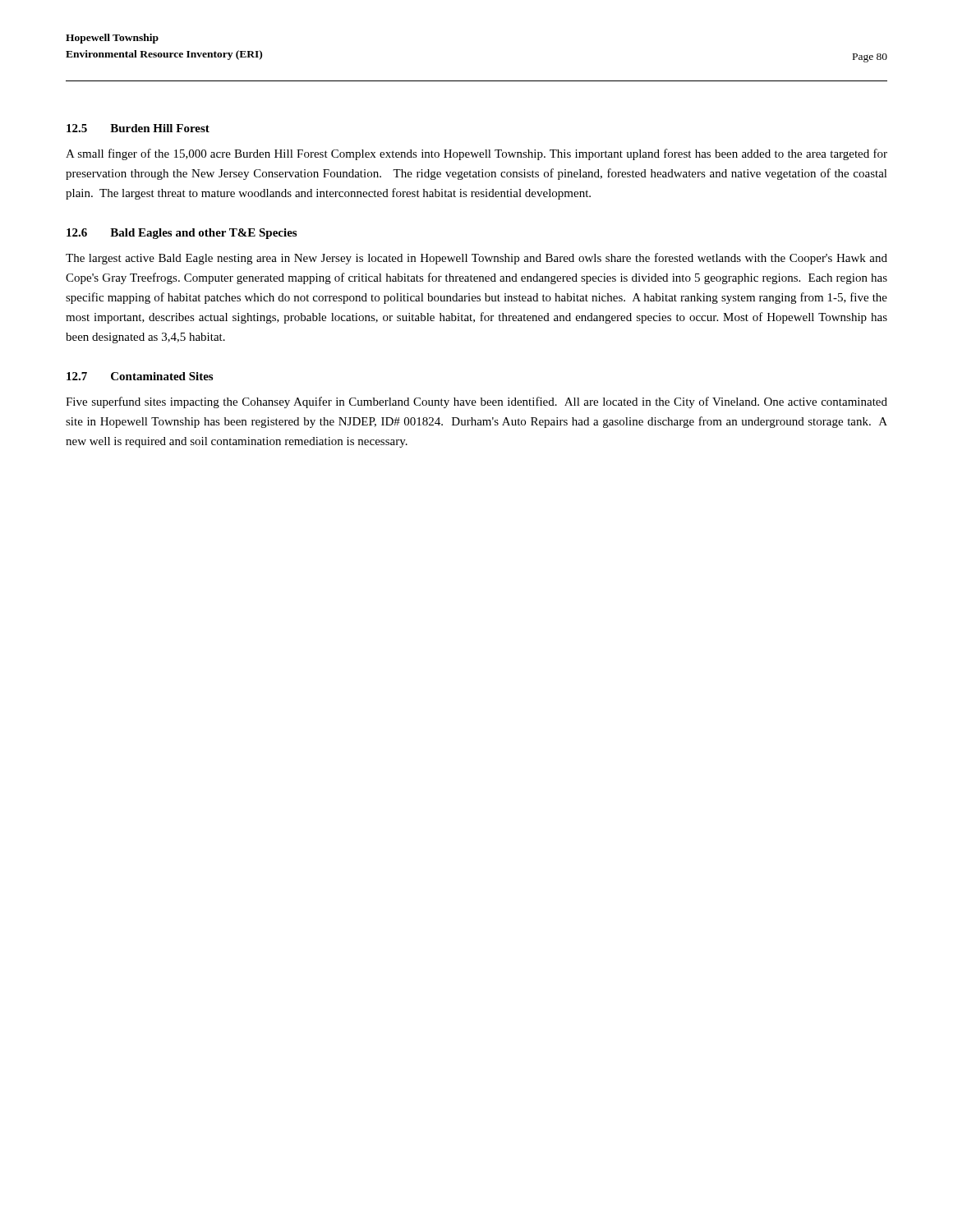Select the text block with the text "A small finger of the 15,000 acre Burden"
Viewport: 953px width, 1232px height.
[x=476, y=173]
